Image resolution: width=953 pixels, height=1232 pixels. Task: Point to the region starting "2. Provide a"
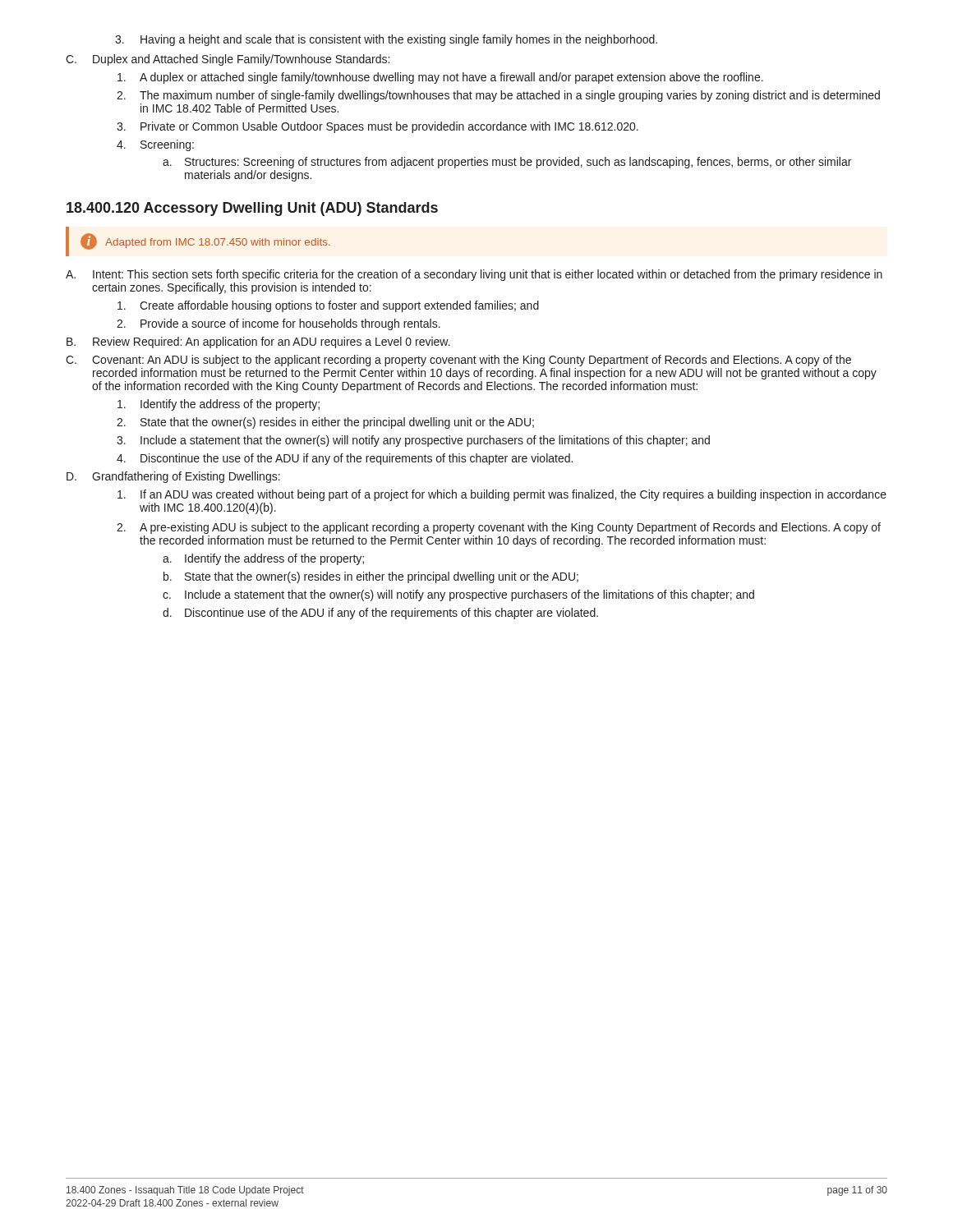279,324
